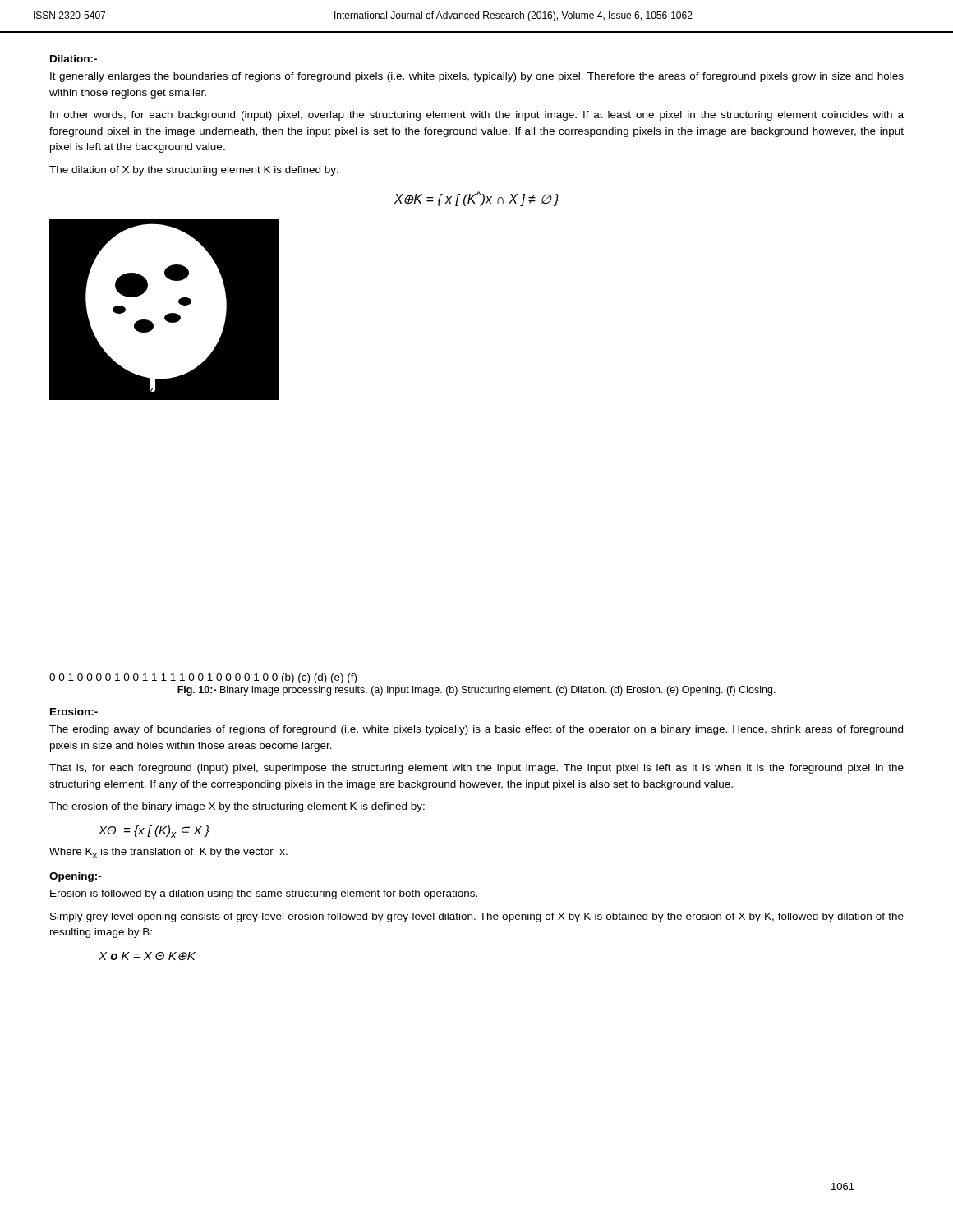Viewport: 953px width, 1232px height.
Task: Locate the formula that opens with "X o K ="
Action: pyautogui.click(x=147, y=955)
